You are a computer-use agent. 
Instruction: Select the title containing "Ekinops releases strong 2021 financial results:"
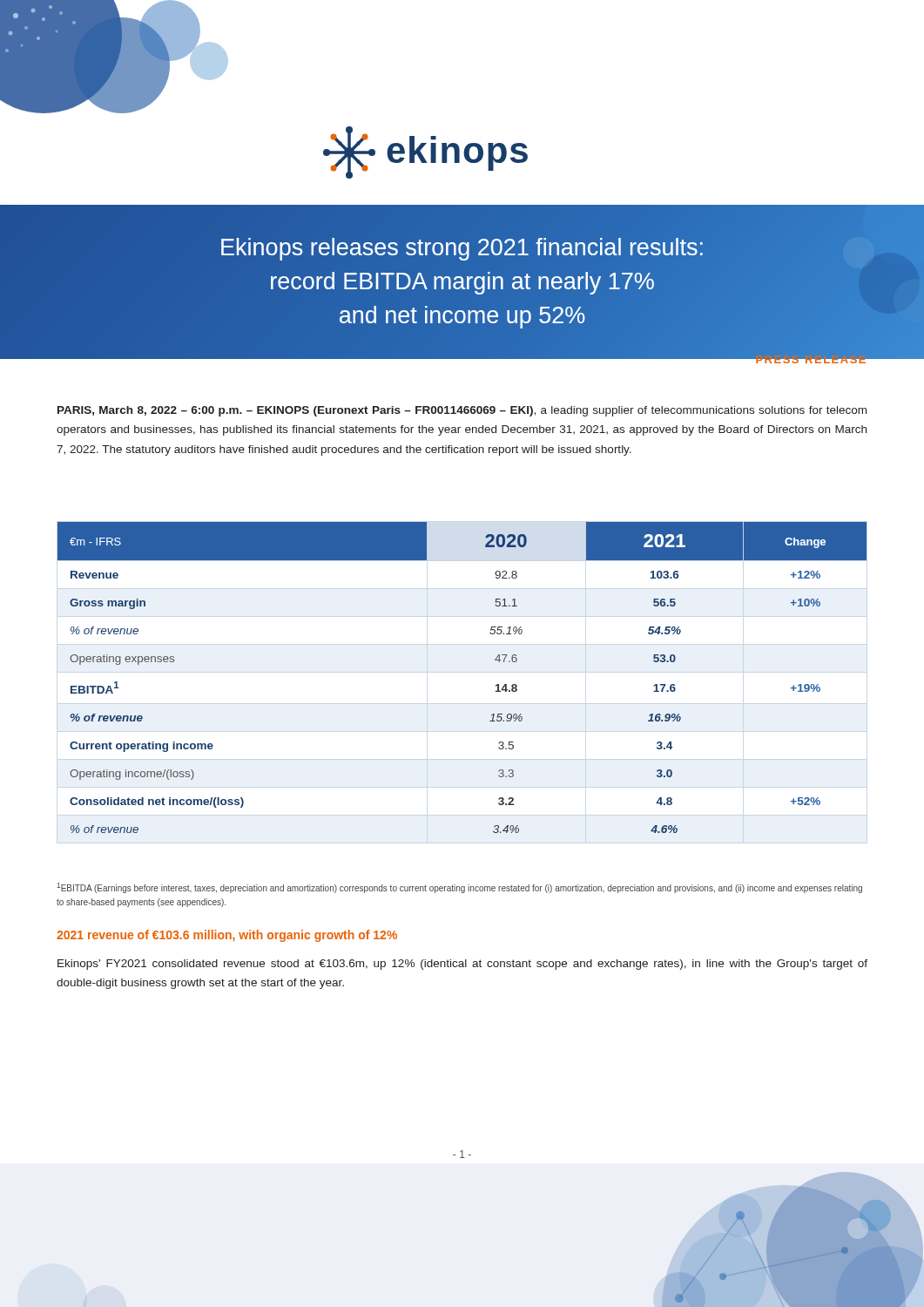pyautogui.click(x=497, y=269)
